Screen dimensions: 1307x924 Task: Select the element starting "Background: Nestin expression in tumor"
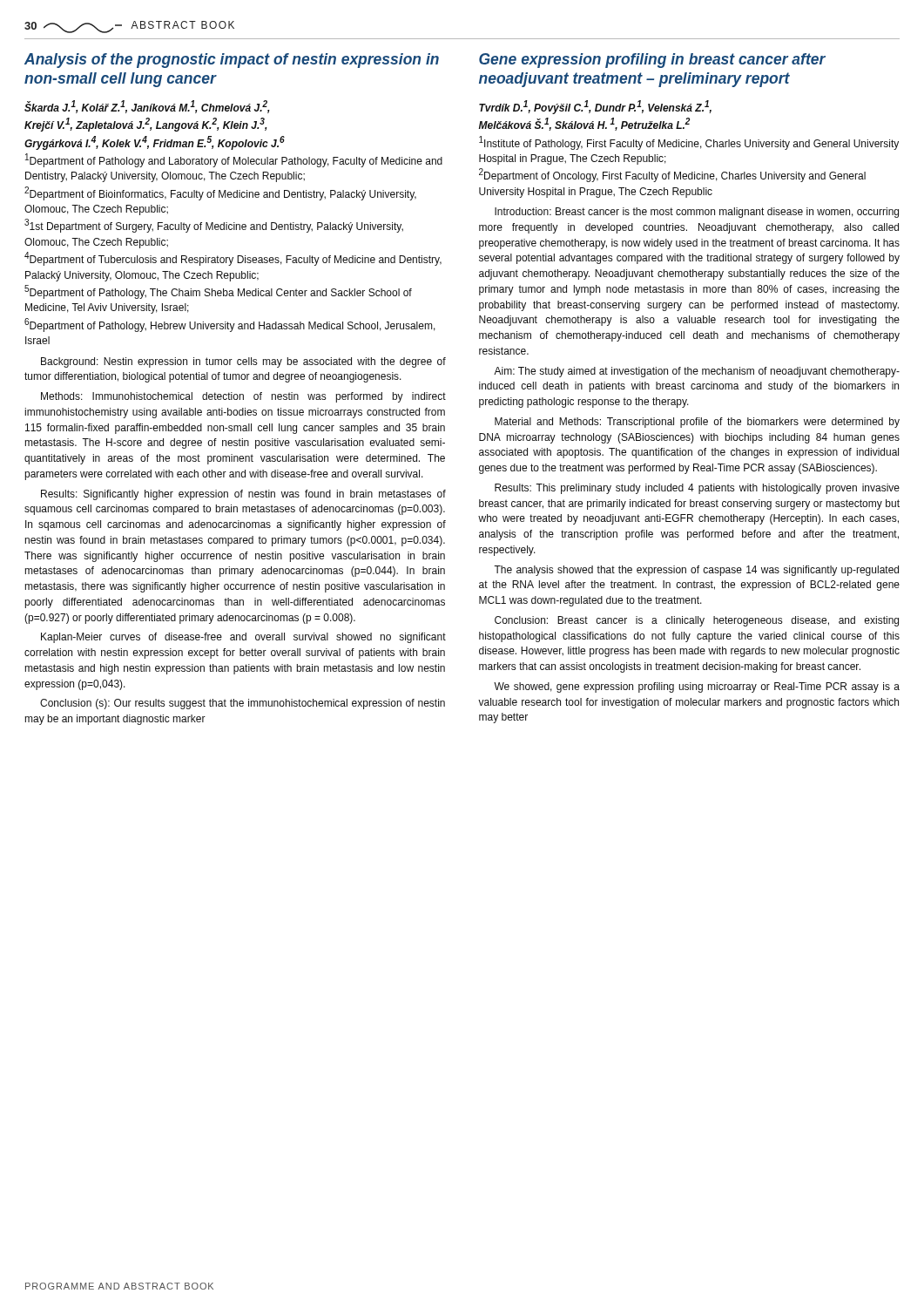pos(235,541)
